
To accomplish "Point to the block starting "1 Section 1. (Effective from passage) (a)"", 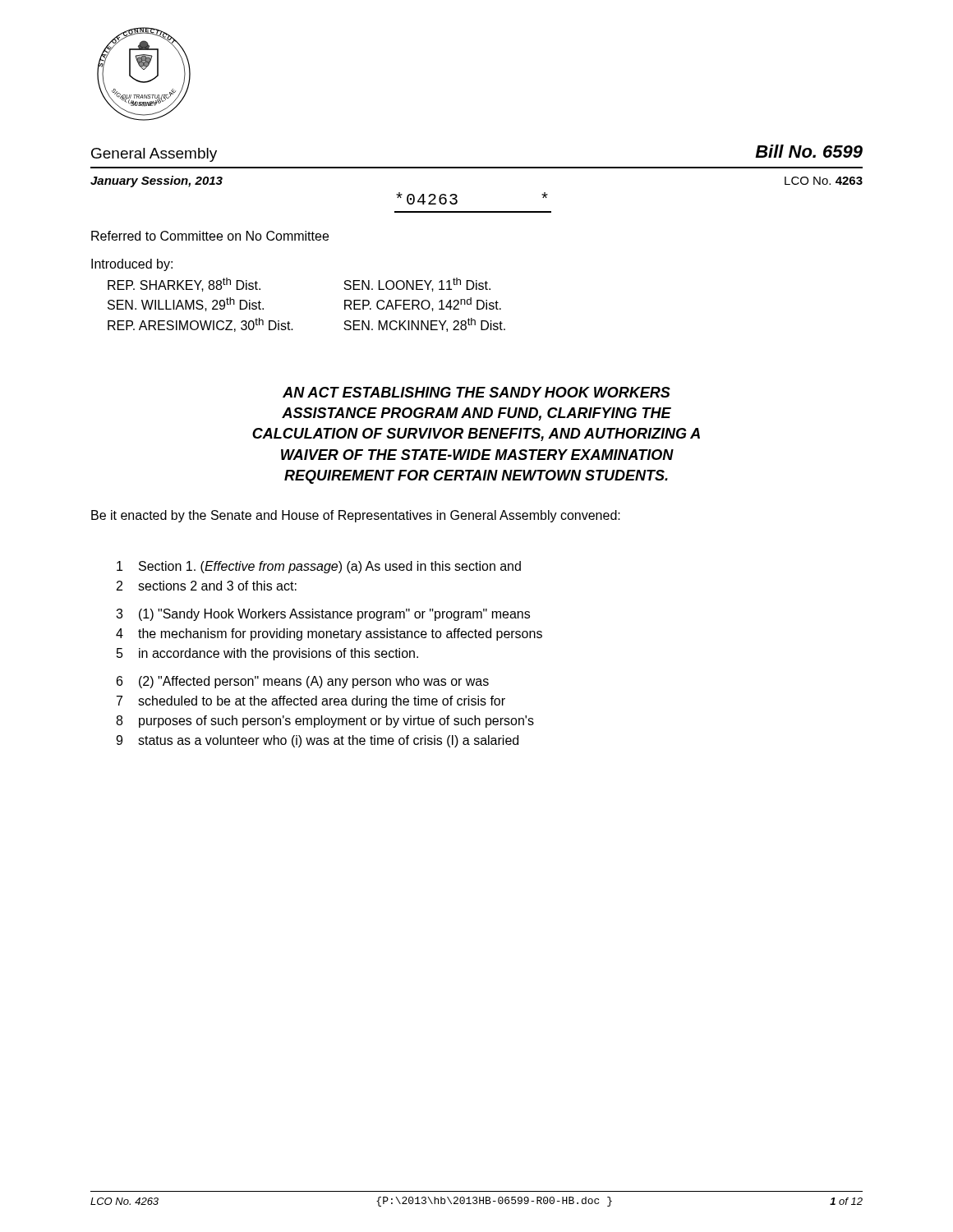I will click(x=476, y=567).
